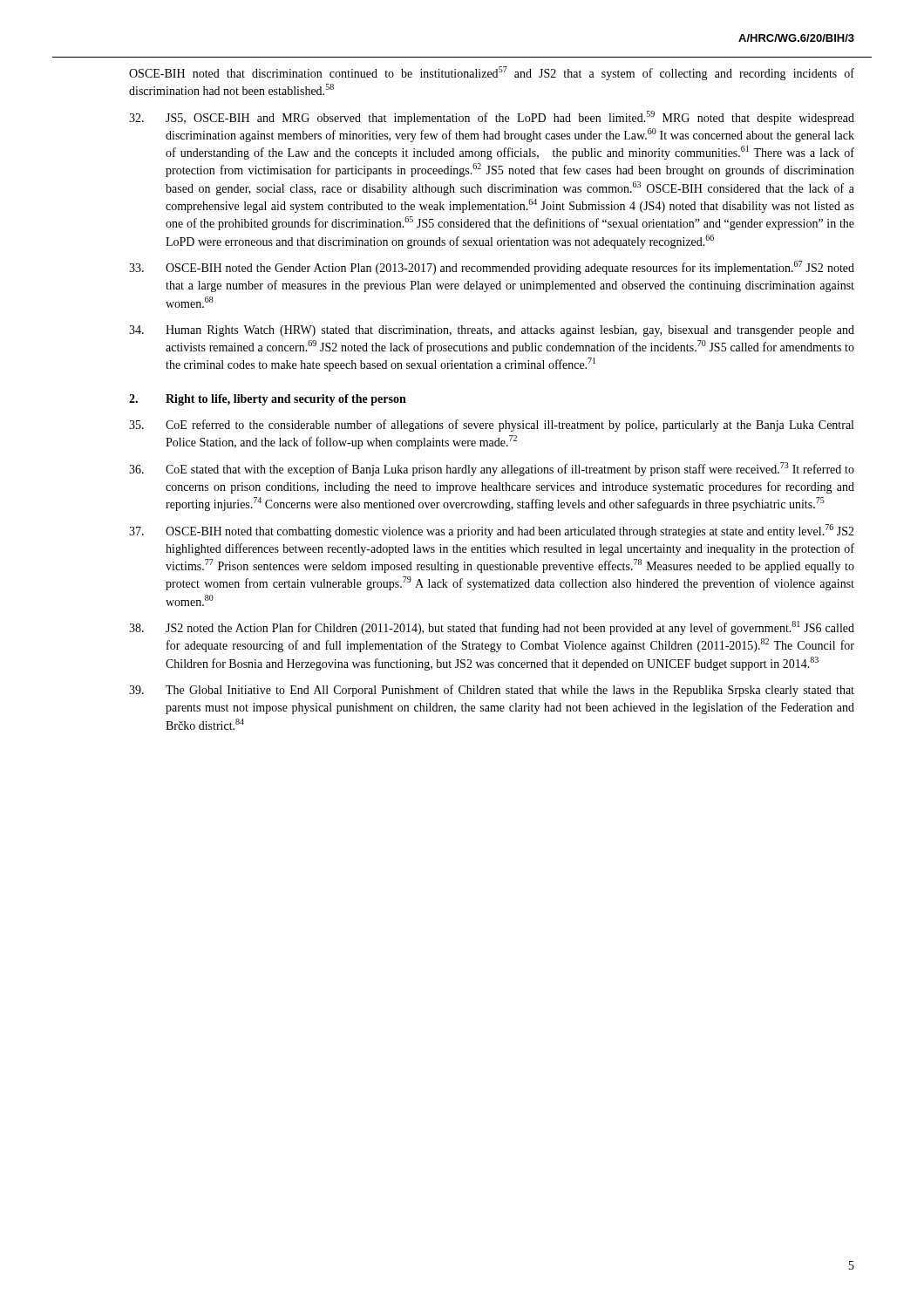
Task: Click on the text block with the text "OSCE-BIH noted that discrimination continued"
Action: click(x=492, y=82)
